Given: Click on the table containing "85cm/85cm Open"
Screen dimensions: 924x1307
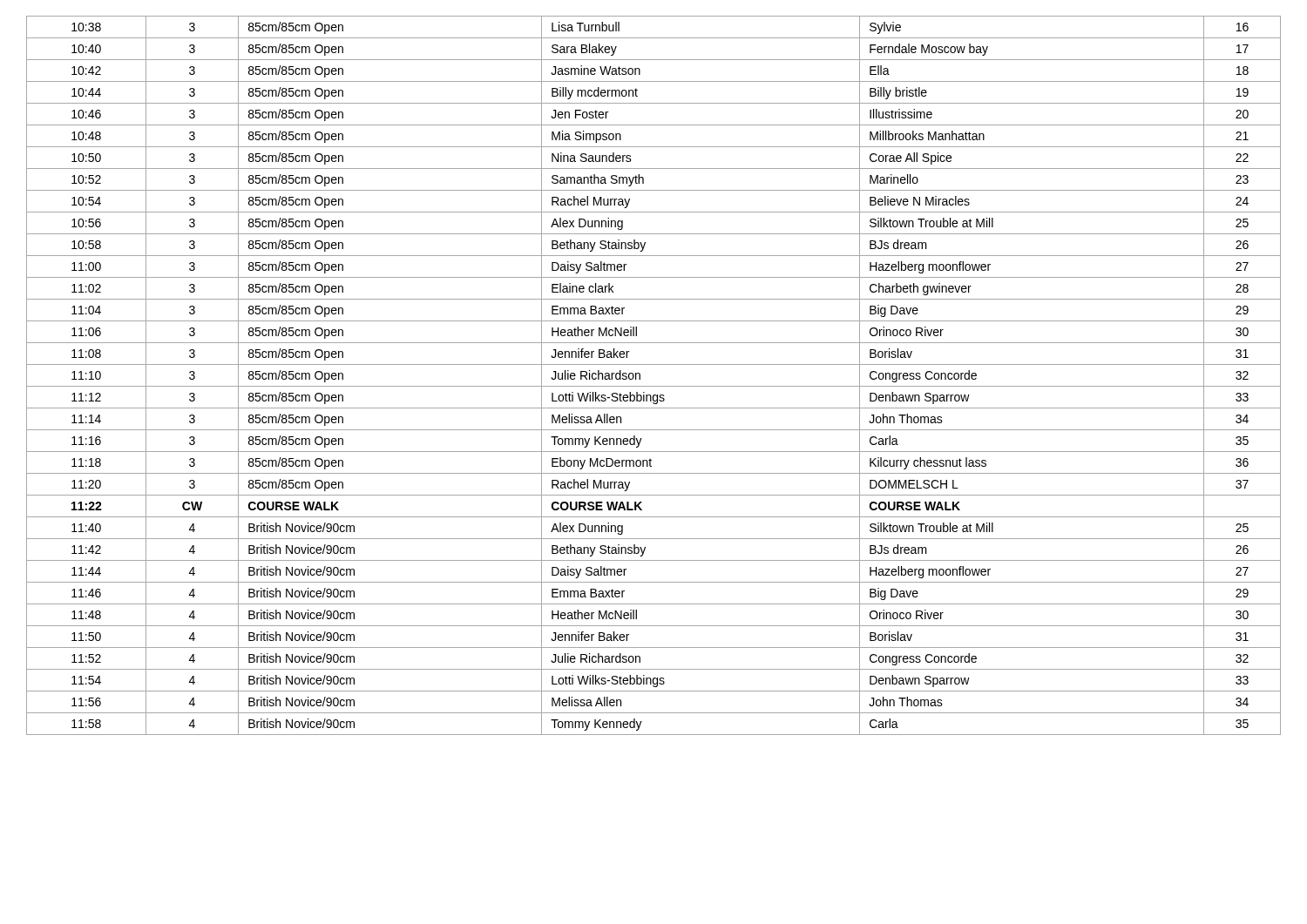Looking at the screenshot, I should click(x=654, y=375).
